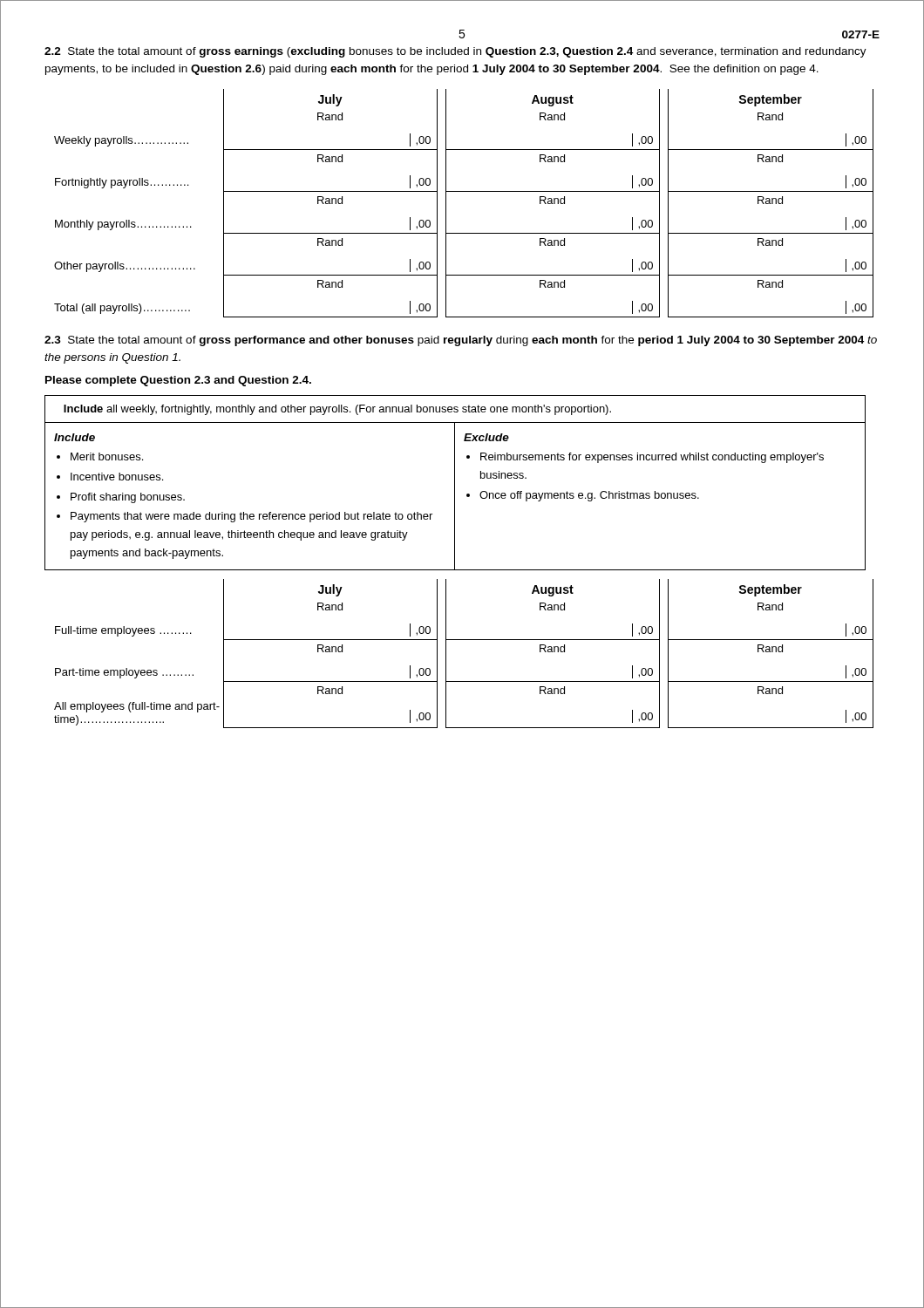Select the text starting "Merit bonuses."
This screenshot has height=1308, width=924.
(x=107, y=457)
